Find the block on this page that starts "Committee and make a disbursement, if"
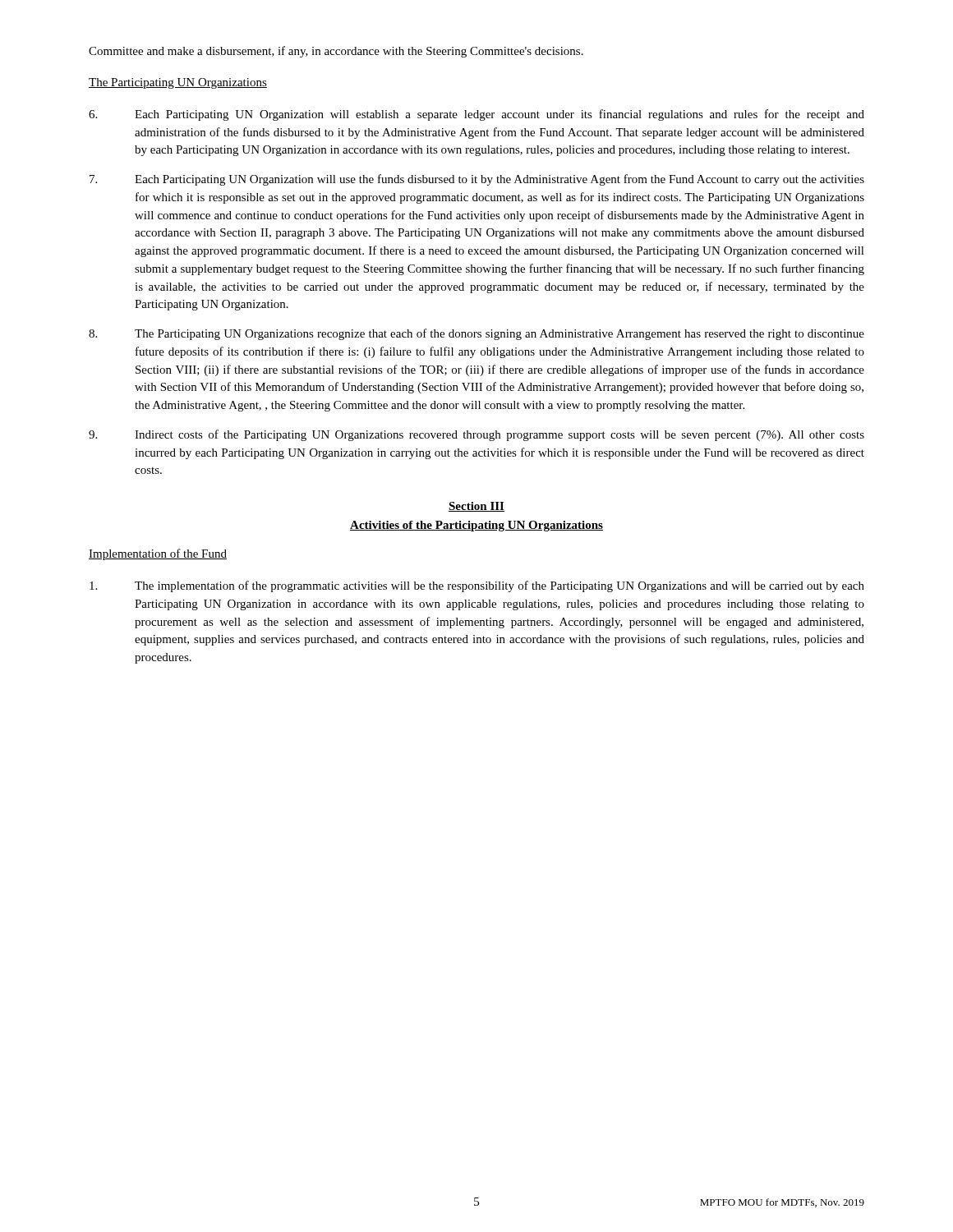 476,52
